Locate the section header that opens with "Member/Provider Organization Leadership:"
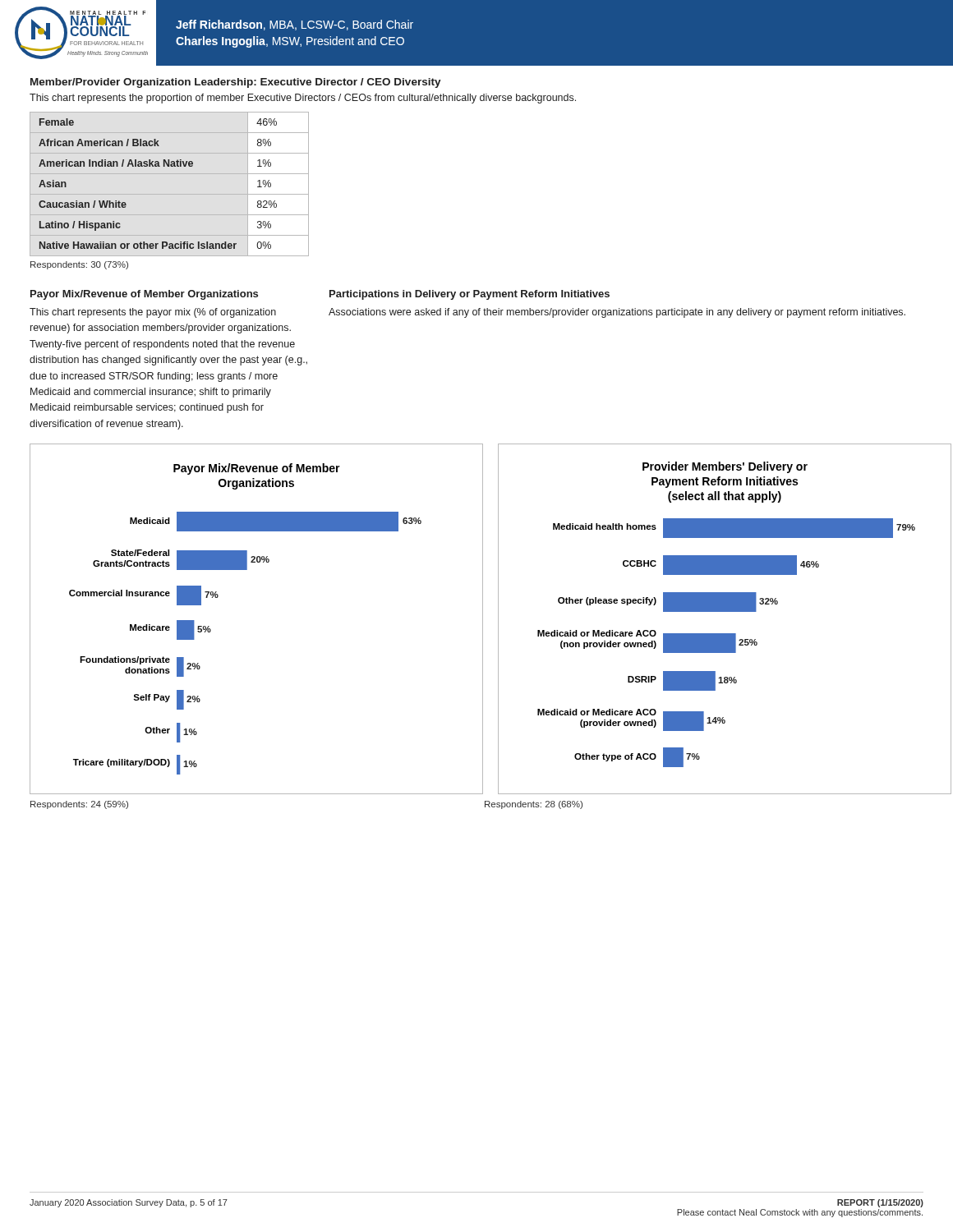Viewport: 953px width, 1232px height. click(235, 82)
